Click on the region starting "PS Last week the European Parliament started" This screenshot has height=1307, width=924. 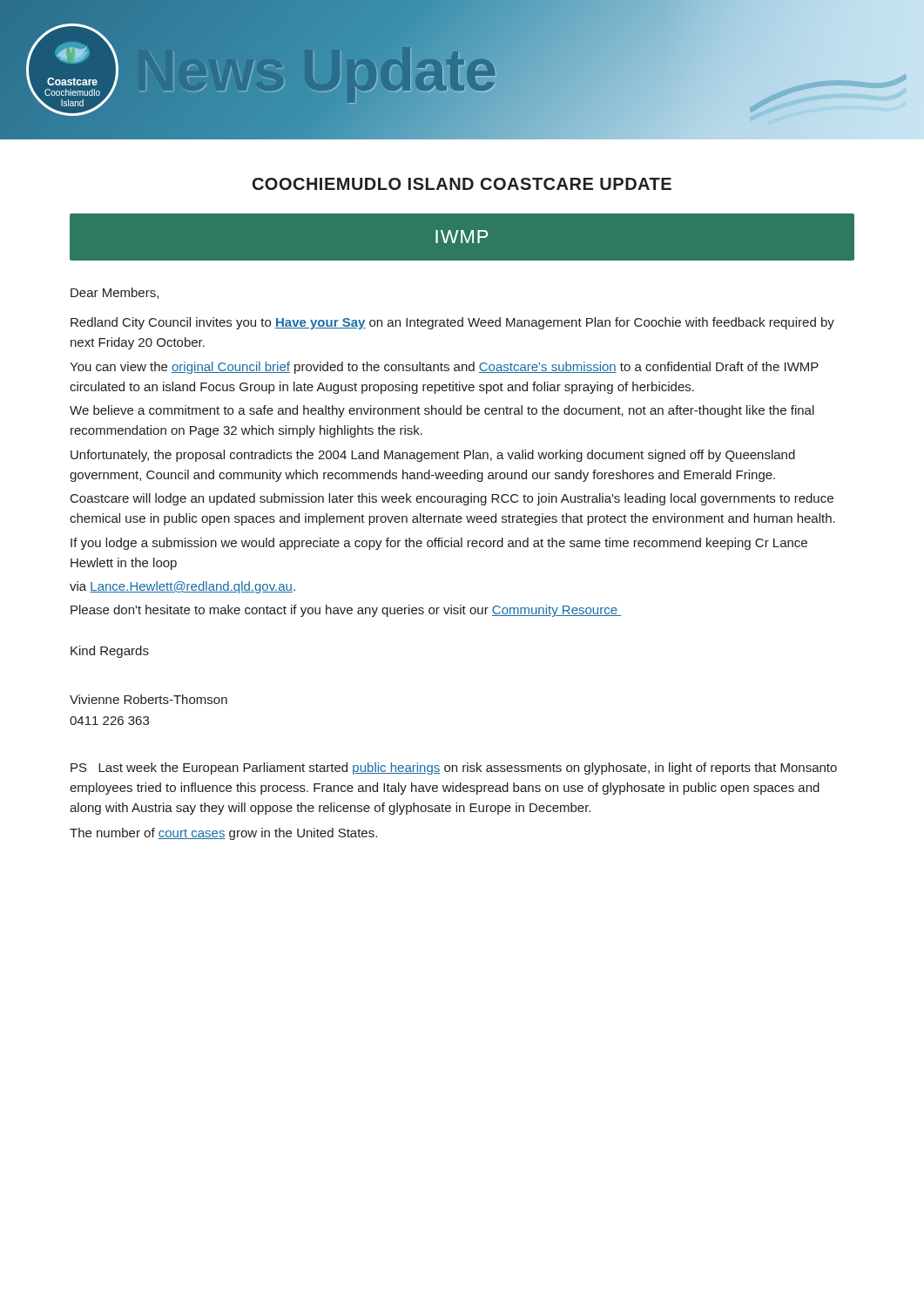click(462, 800)
